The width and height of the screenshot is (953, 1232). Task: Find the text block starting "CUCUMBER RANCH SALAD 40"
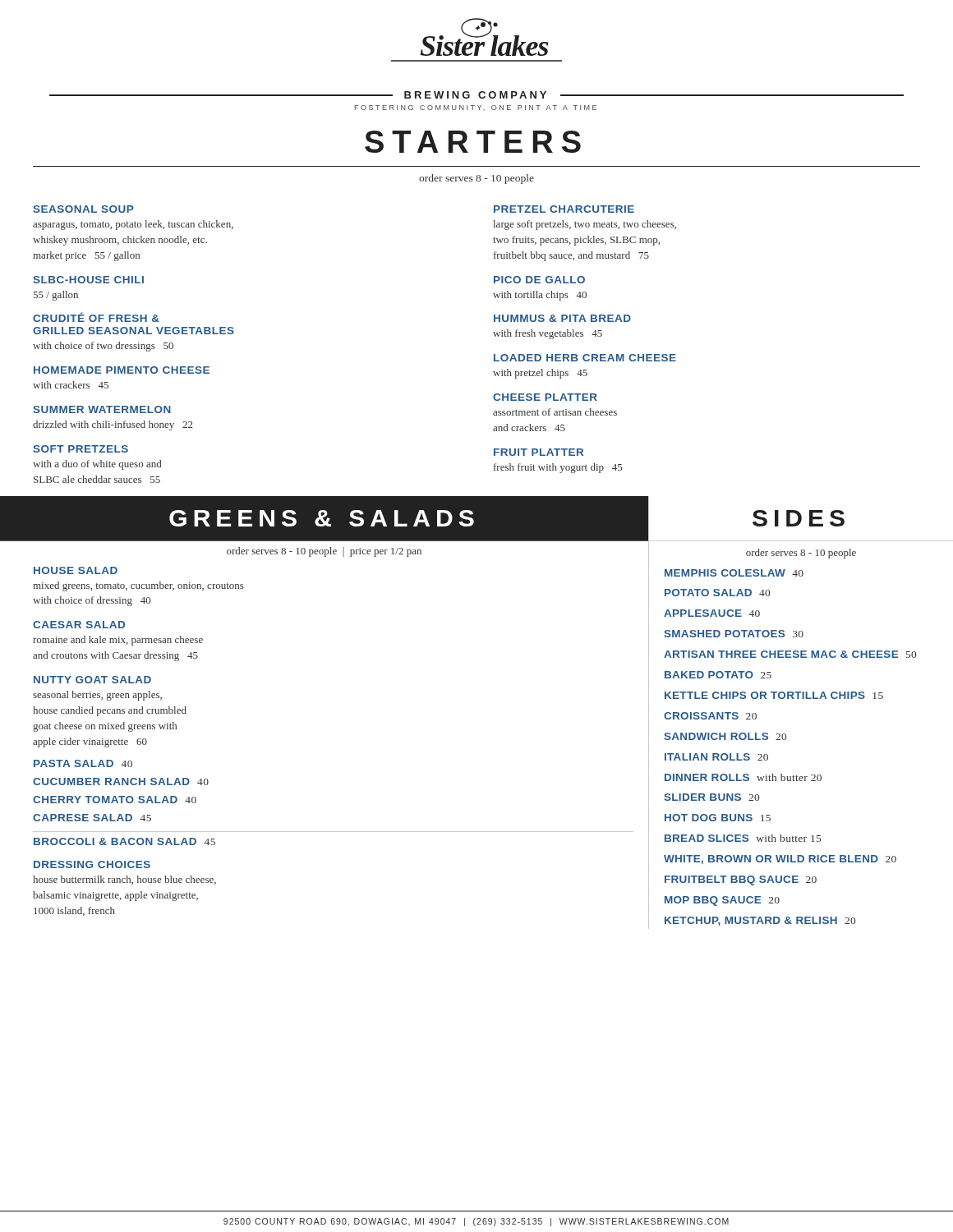[x=121, y=782]
